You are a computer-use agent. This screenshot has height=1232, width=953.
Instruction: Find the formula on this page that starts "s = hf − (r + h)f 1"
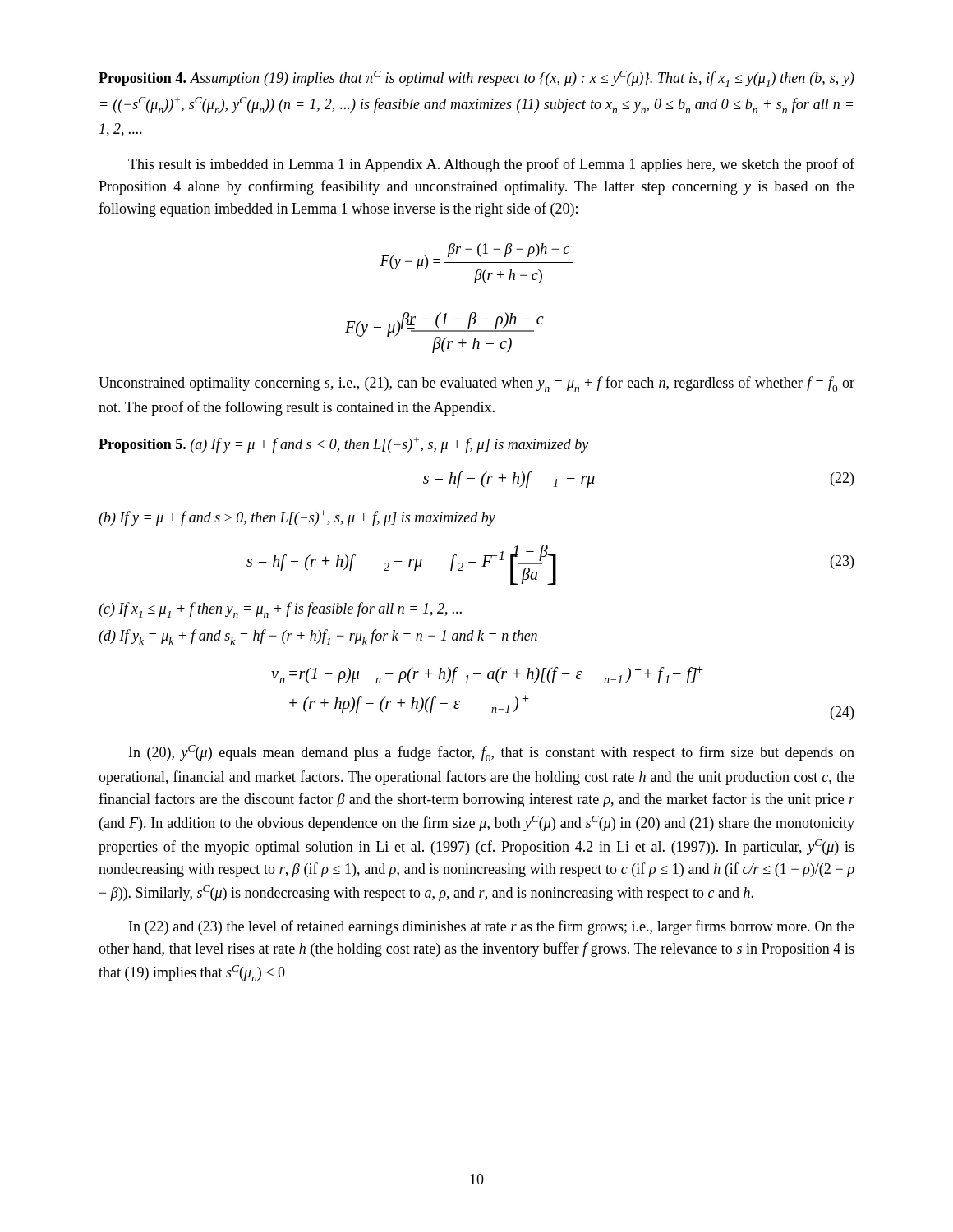click(x=604, y=479)
